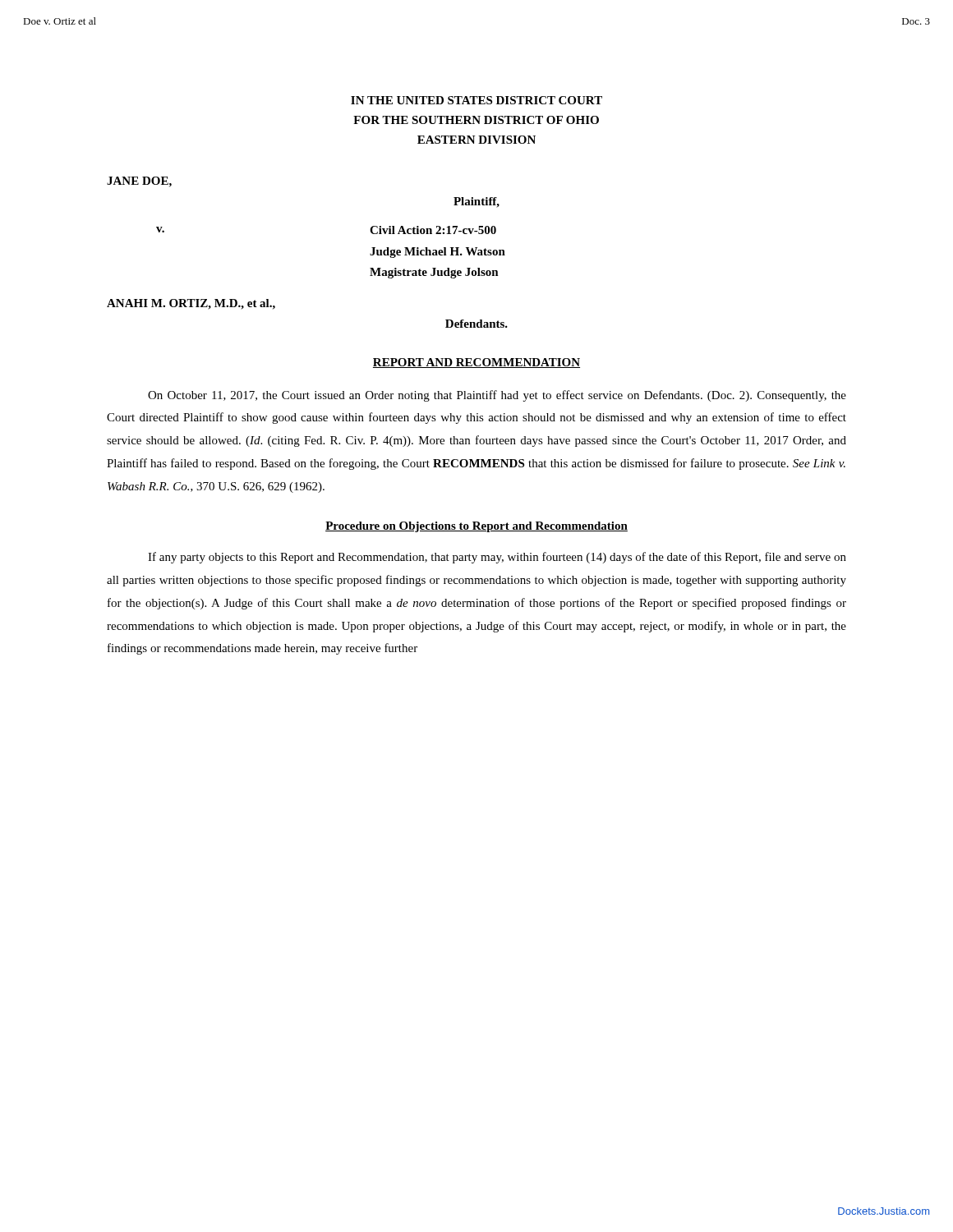Locate the text that reads "JANE DOE,"
Screen dimensions: 1232x953
point(139,181)
